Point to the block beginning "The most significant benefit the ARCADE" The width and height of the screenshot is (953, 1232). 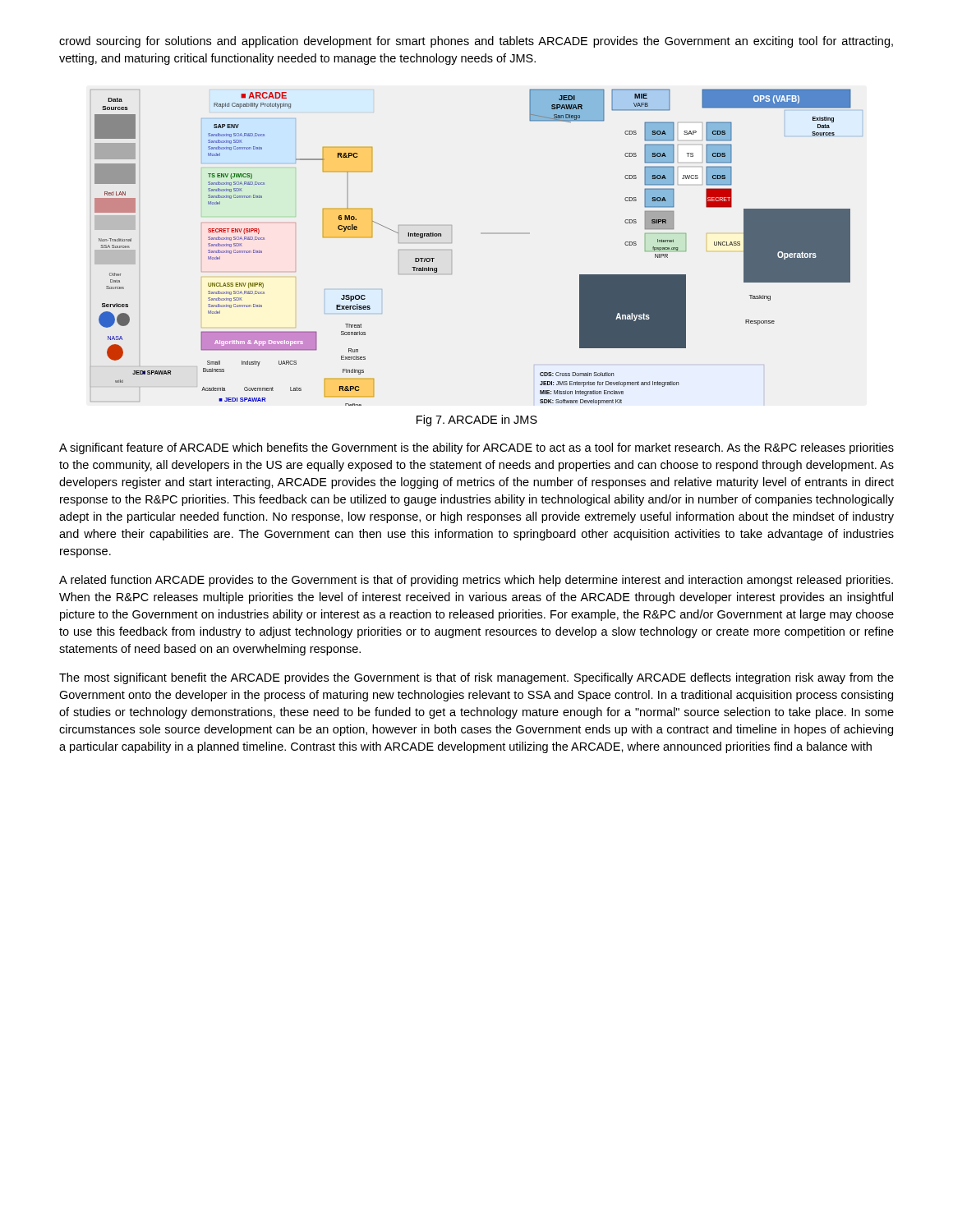pos(476,712)
